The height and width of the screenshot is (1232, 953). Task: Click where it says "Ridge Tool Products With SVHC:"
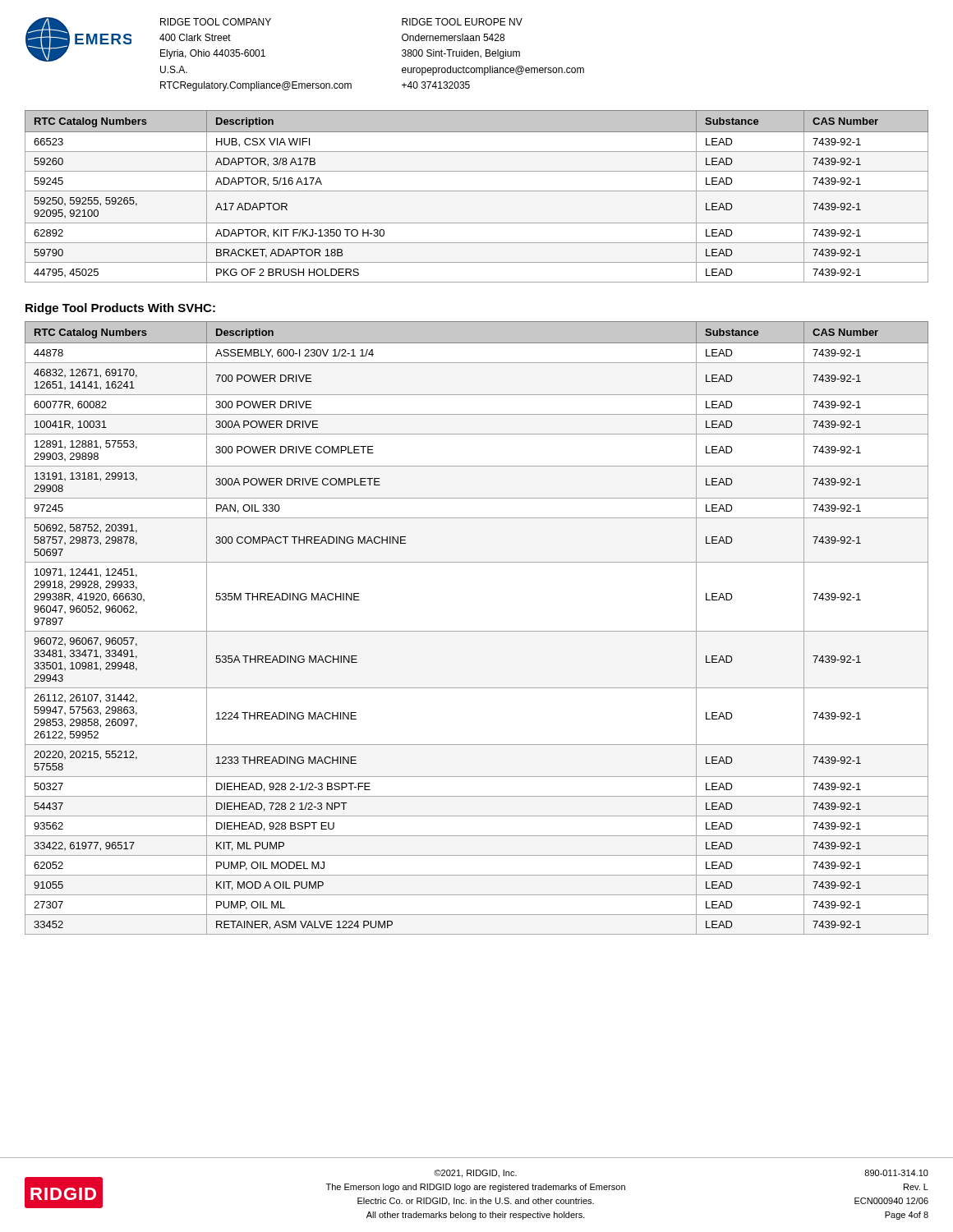coord(120,308)
